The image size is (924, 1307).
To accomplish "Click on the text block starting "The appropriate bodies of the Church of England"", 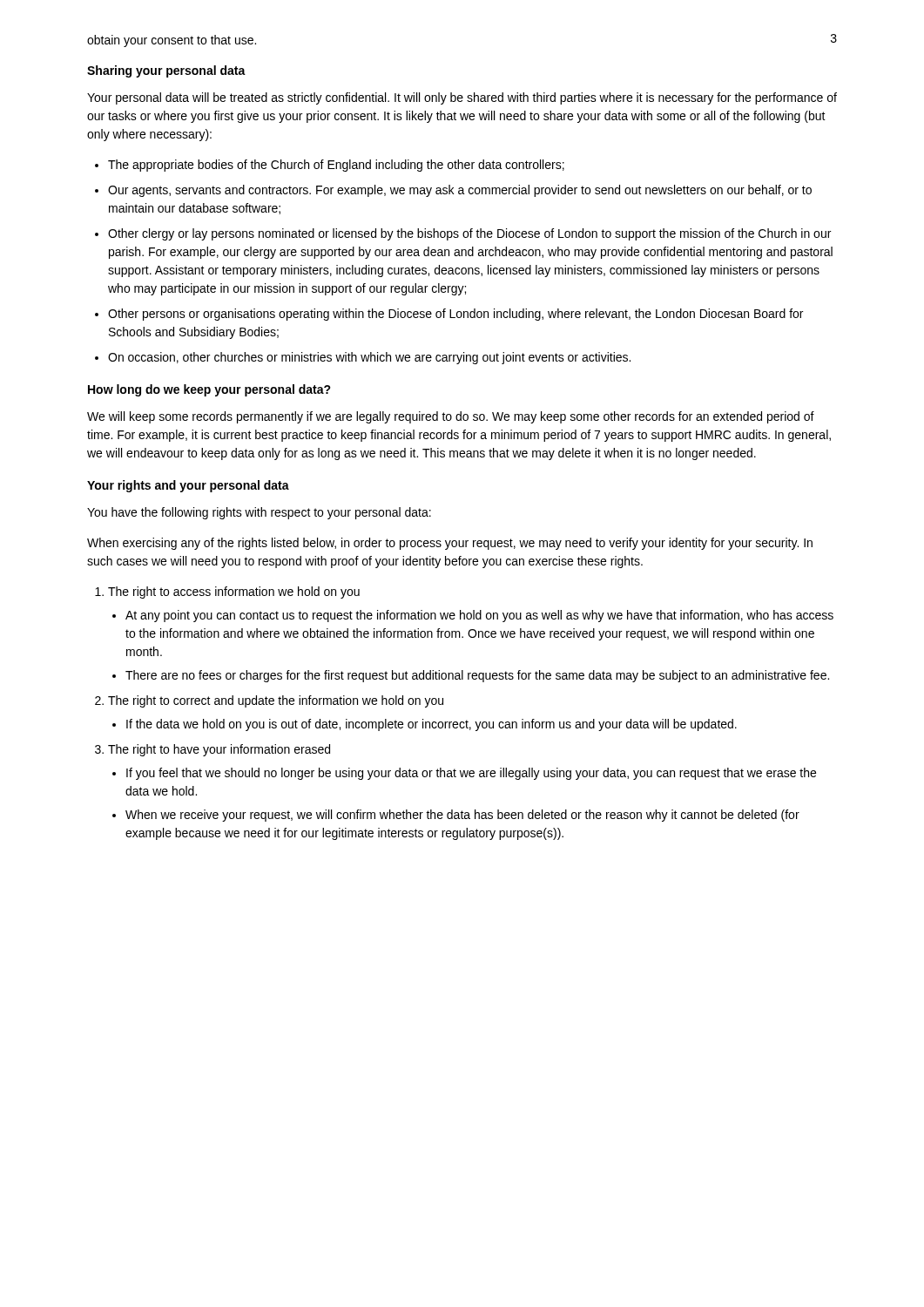I will (336, 165).
